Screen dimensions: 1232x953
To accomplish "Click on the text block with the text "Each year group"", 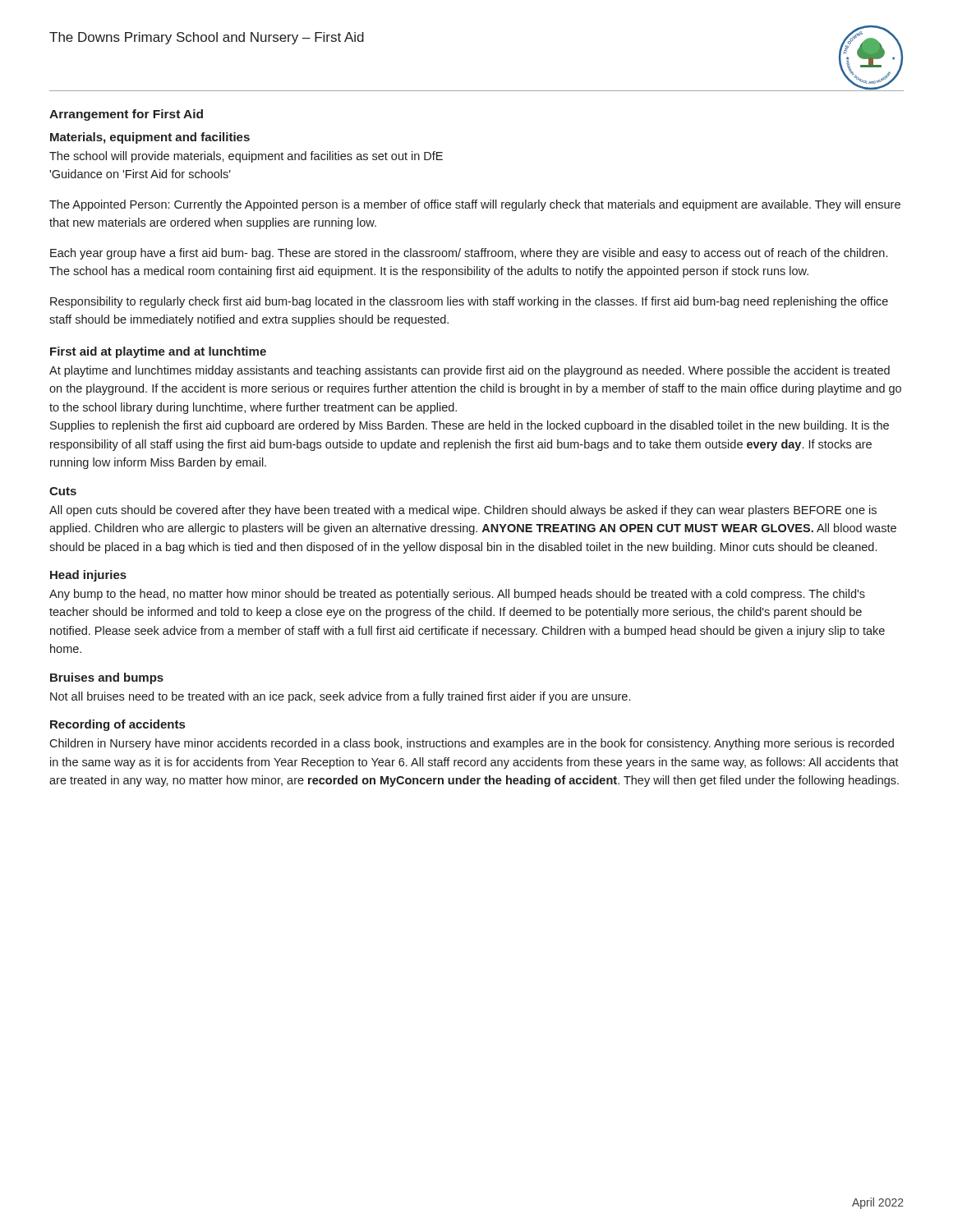I will [469, 262].
